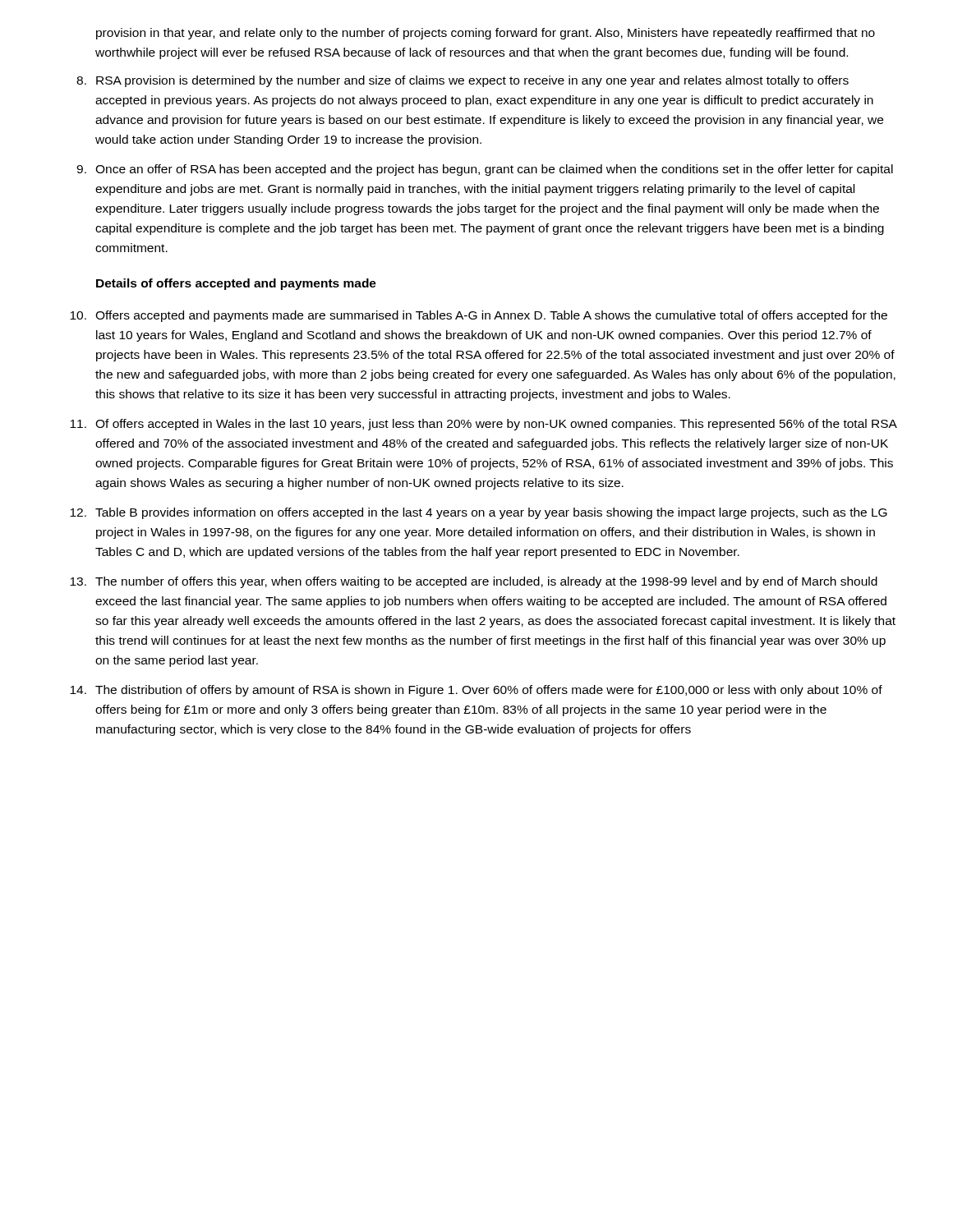Locate the block of text that opens with "14. The distribution of"
Screen dimensions: 1232x953
(x=476, y=710)
